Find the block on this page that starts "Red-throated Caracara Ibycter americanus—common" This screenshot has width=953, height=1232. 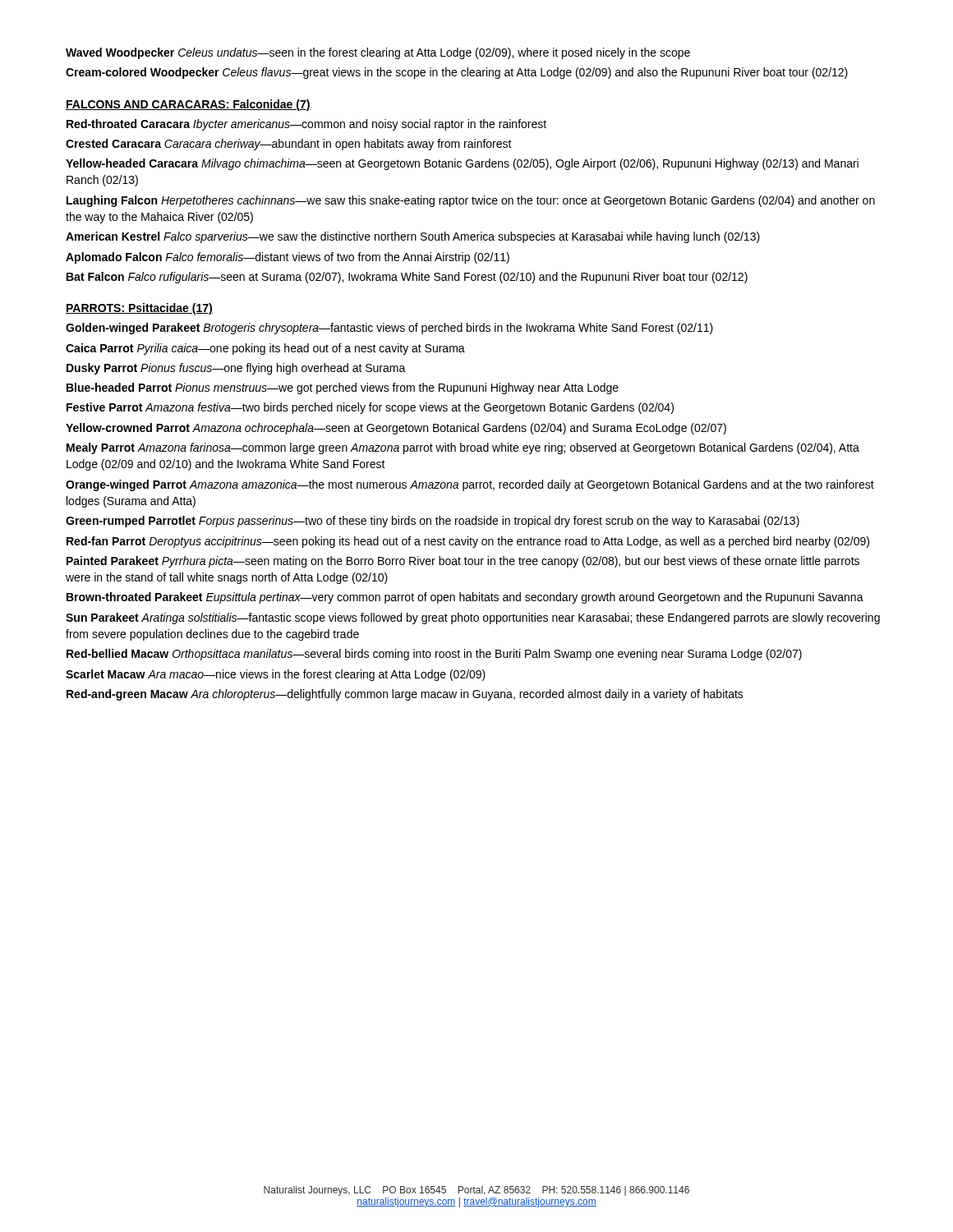(x=306, y=124)
